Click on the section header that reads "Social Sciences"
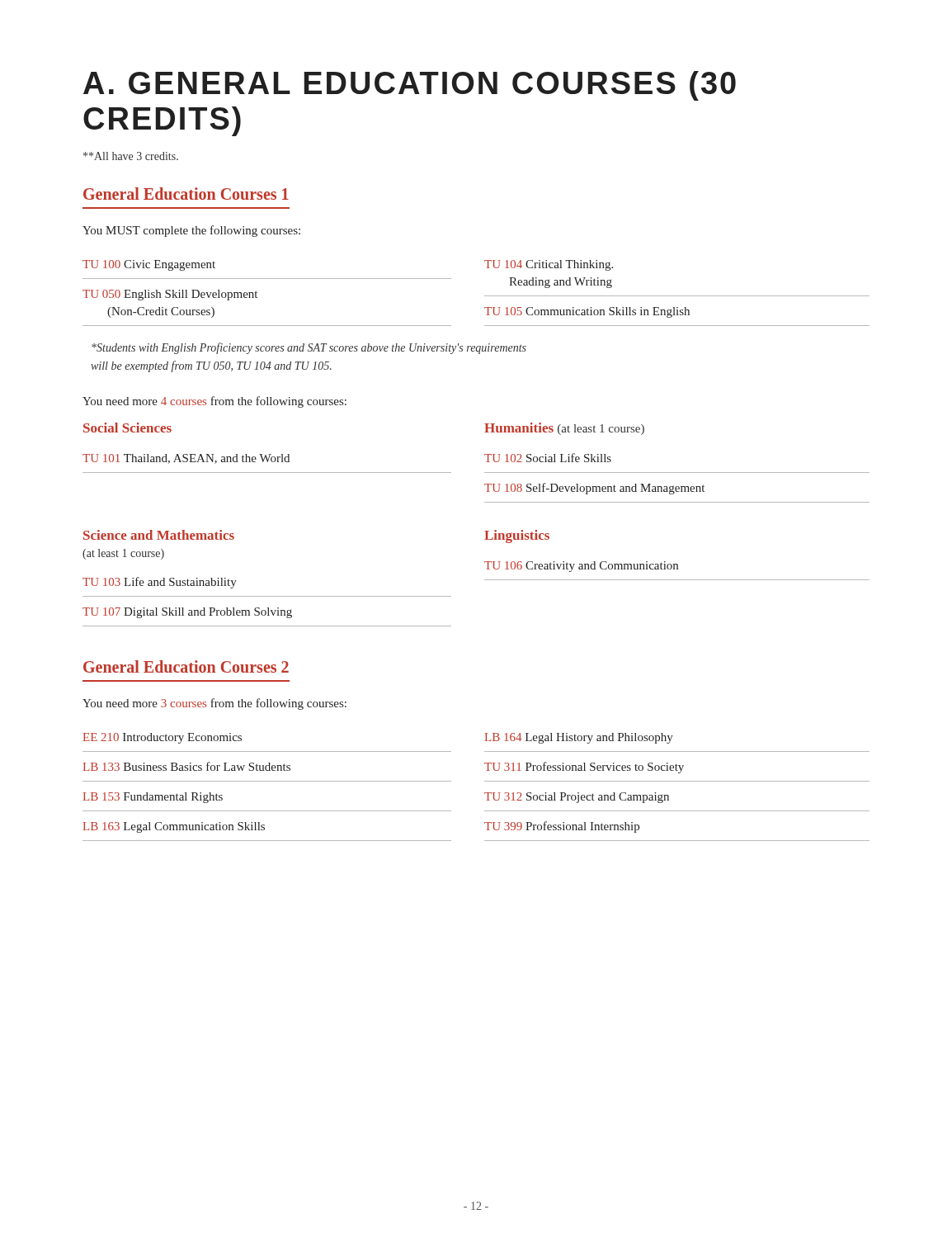 (127, 428)
